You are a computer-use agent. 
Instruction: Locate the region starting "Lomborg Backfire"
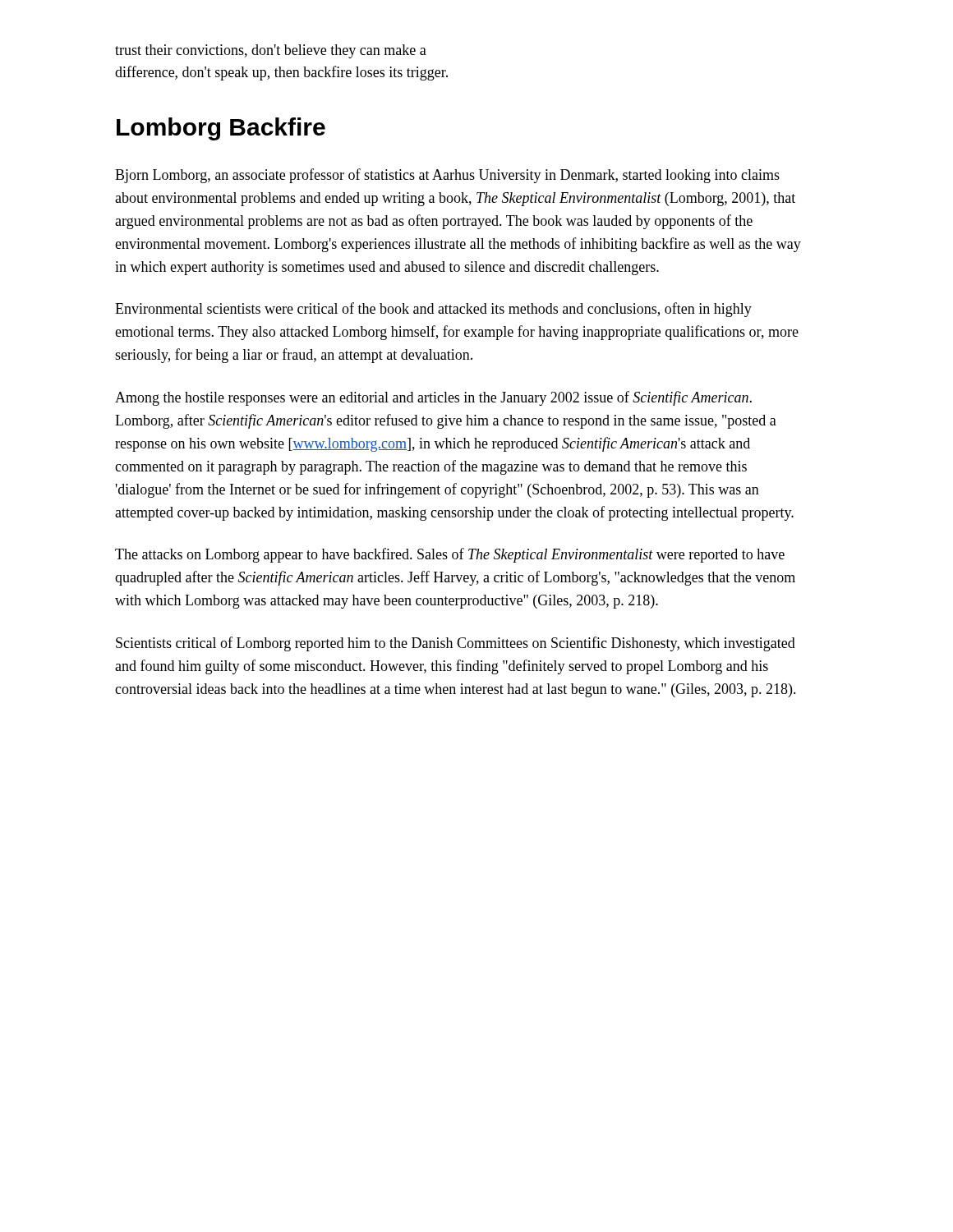(220, 127)
